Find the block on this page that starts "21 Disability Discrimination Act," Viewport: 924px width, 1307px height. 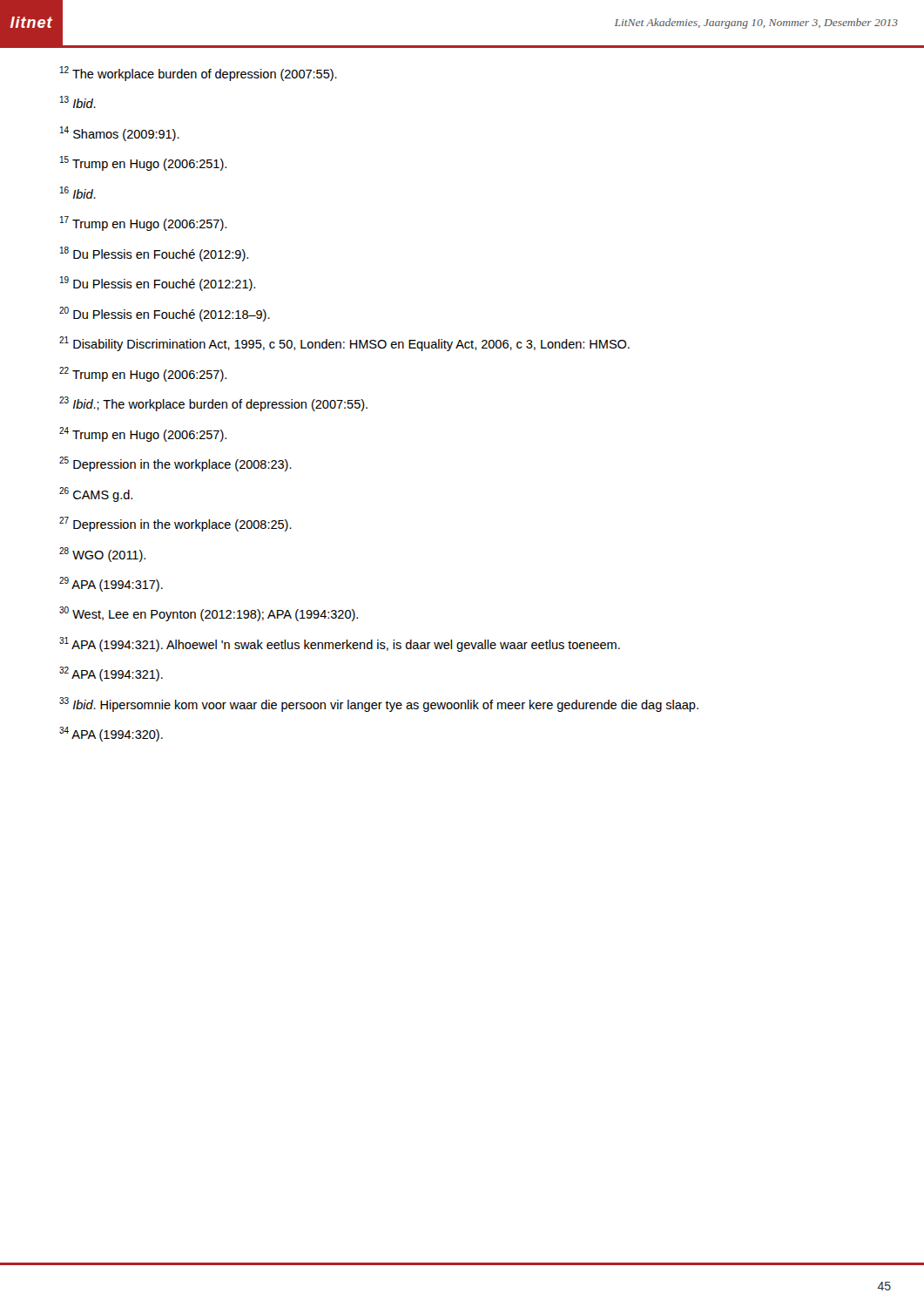click(345, 344)
